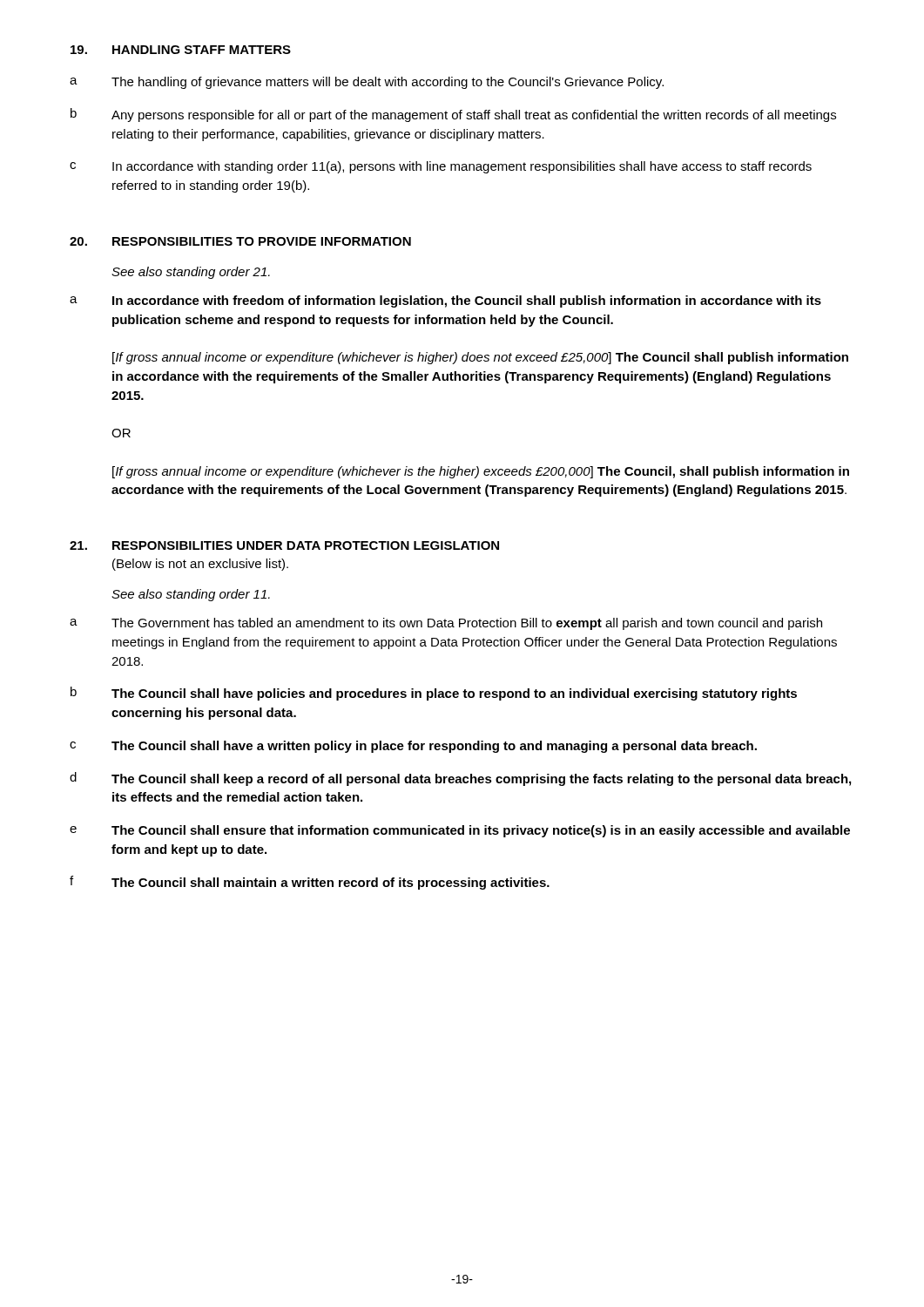Find the section header on this page that starts "21. RESPONSIBILITIES UNDER"

[285, 545]
